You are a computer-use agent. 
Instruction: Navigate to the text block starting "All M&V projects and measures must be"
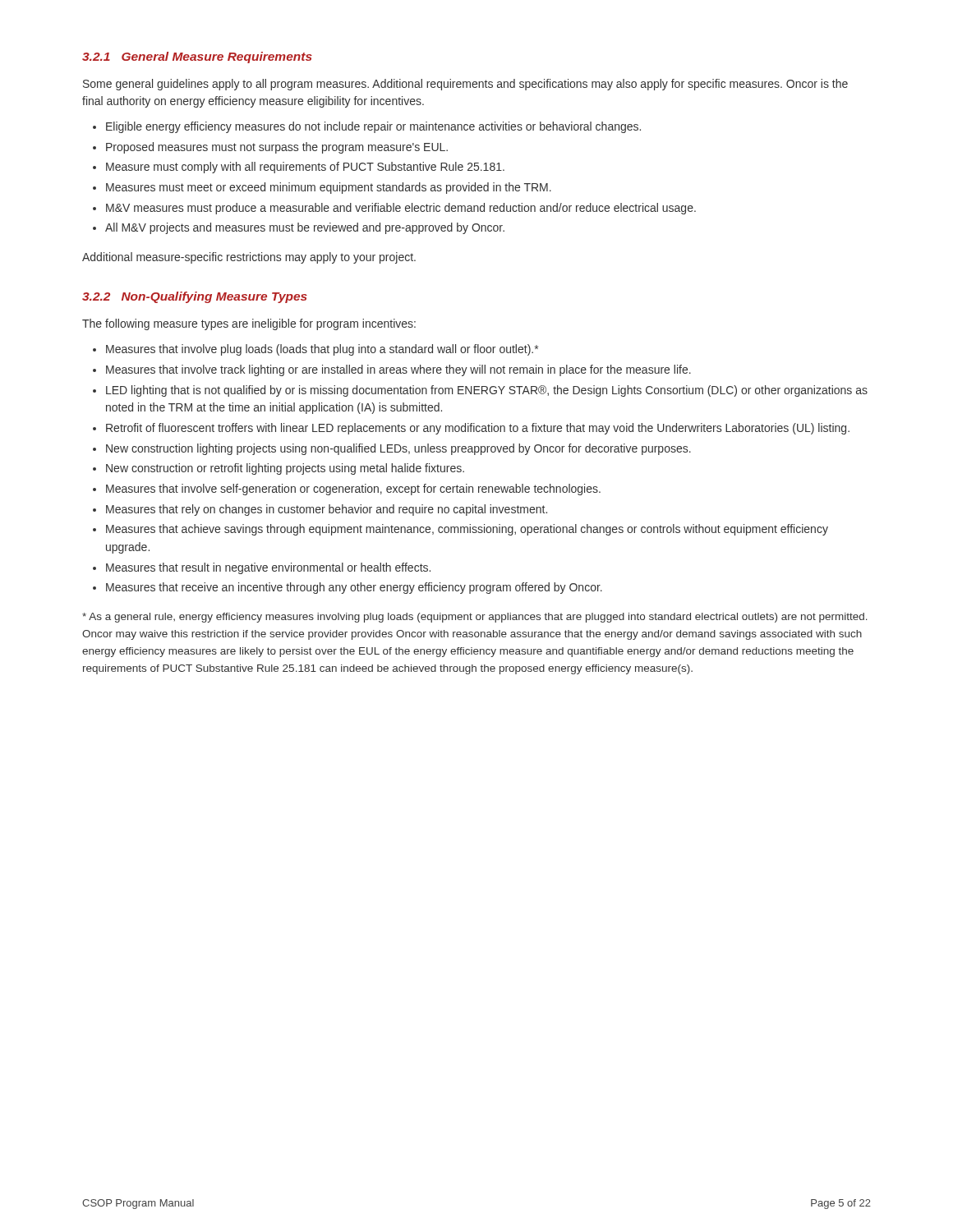(x=476, y=229)
